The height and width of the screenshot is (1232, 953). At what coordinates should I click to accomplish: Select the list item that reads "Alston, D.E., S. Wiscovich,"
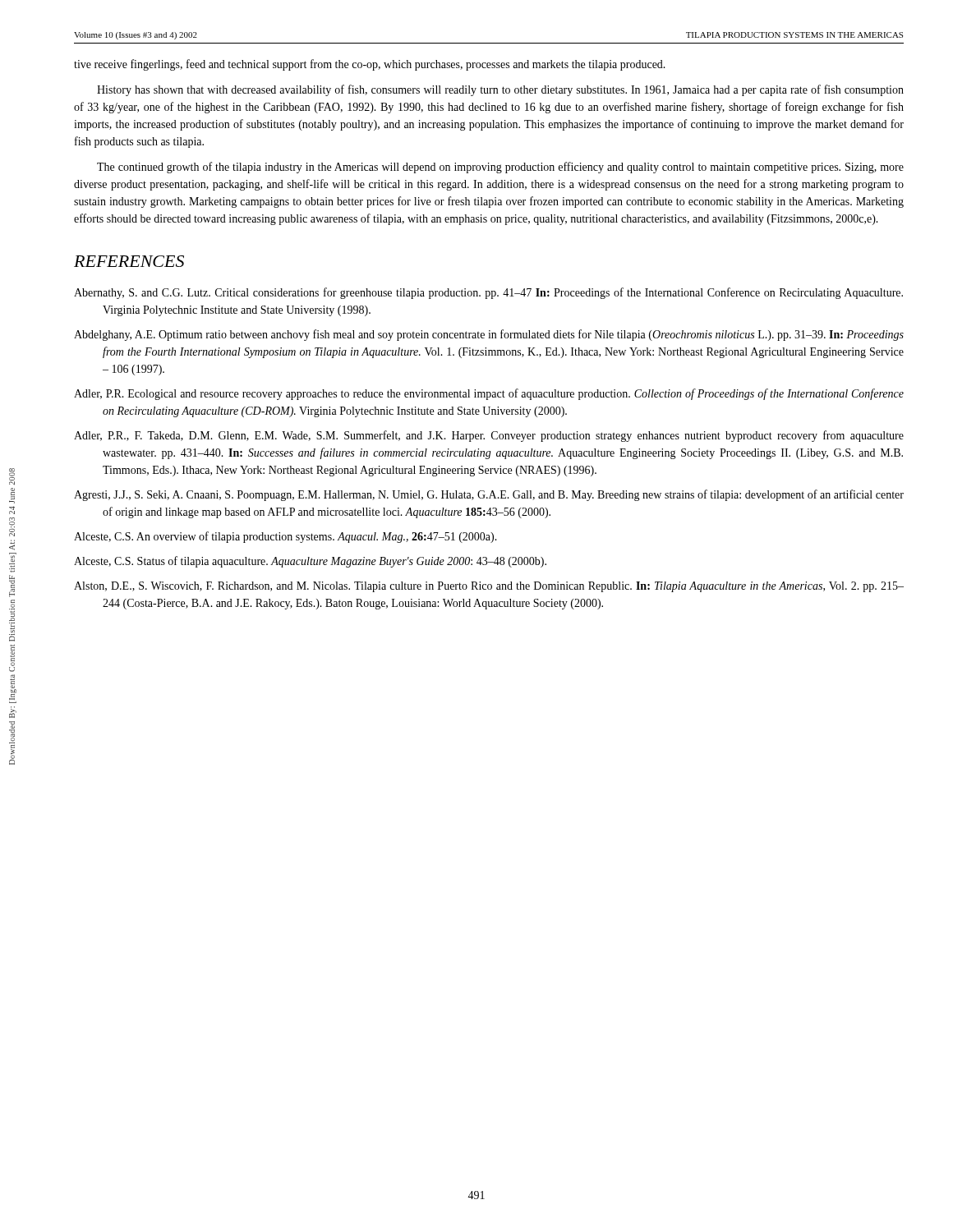[489, 595]
